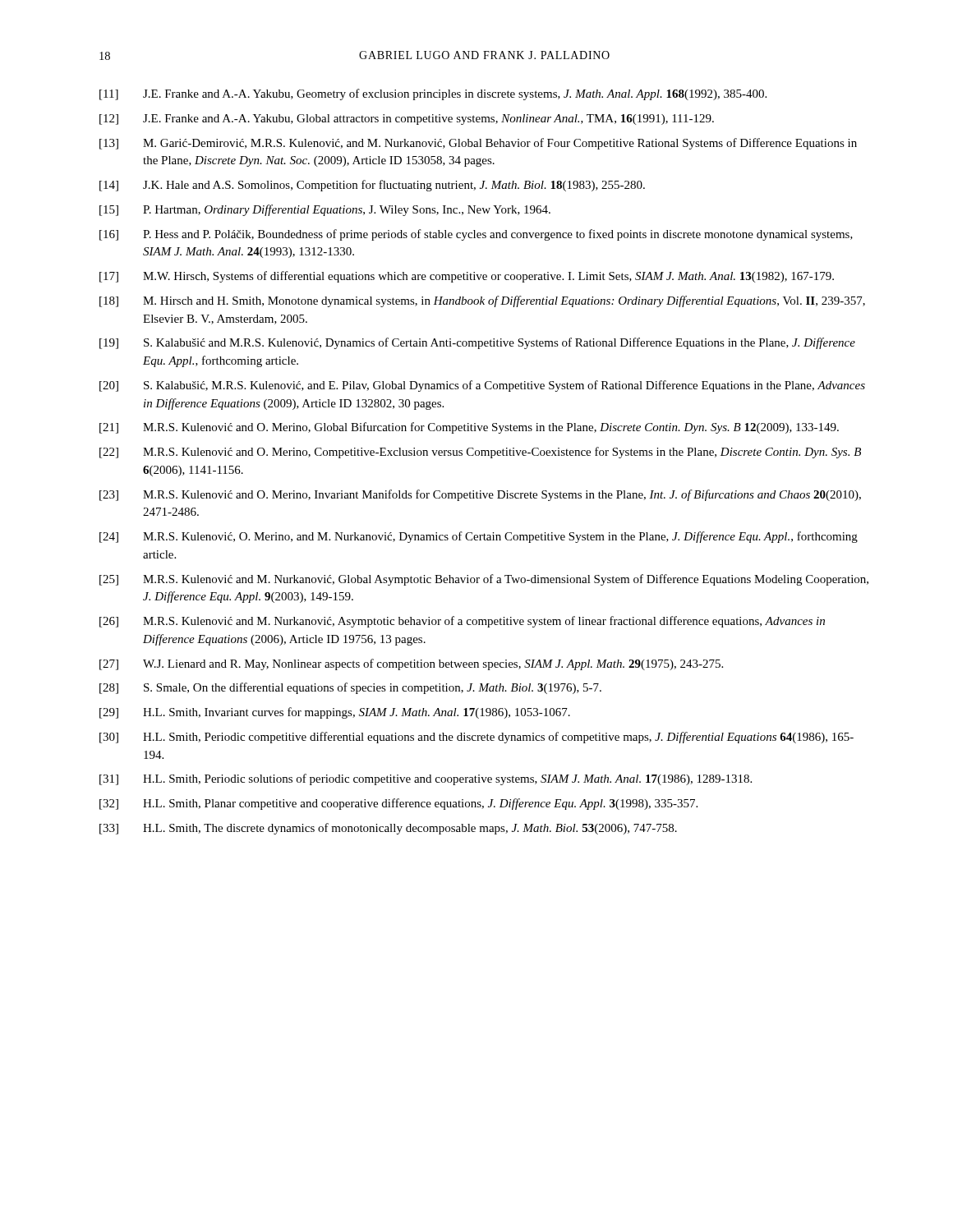The height and width of the screenshot is (1232, 953).
Task: Locate the list item with the text "[33] H.L. Smith, The discrete dynamics of monotonically"
Action: click(485, 828)
